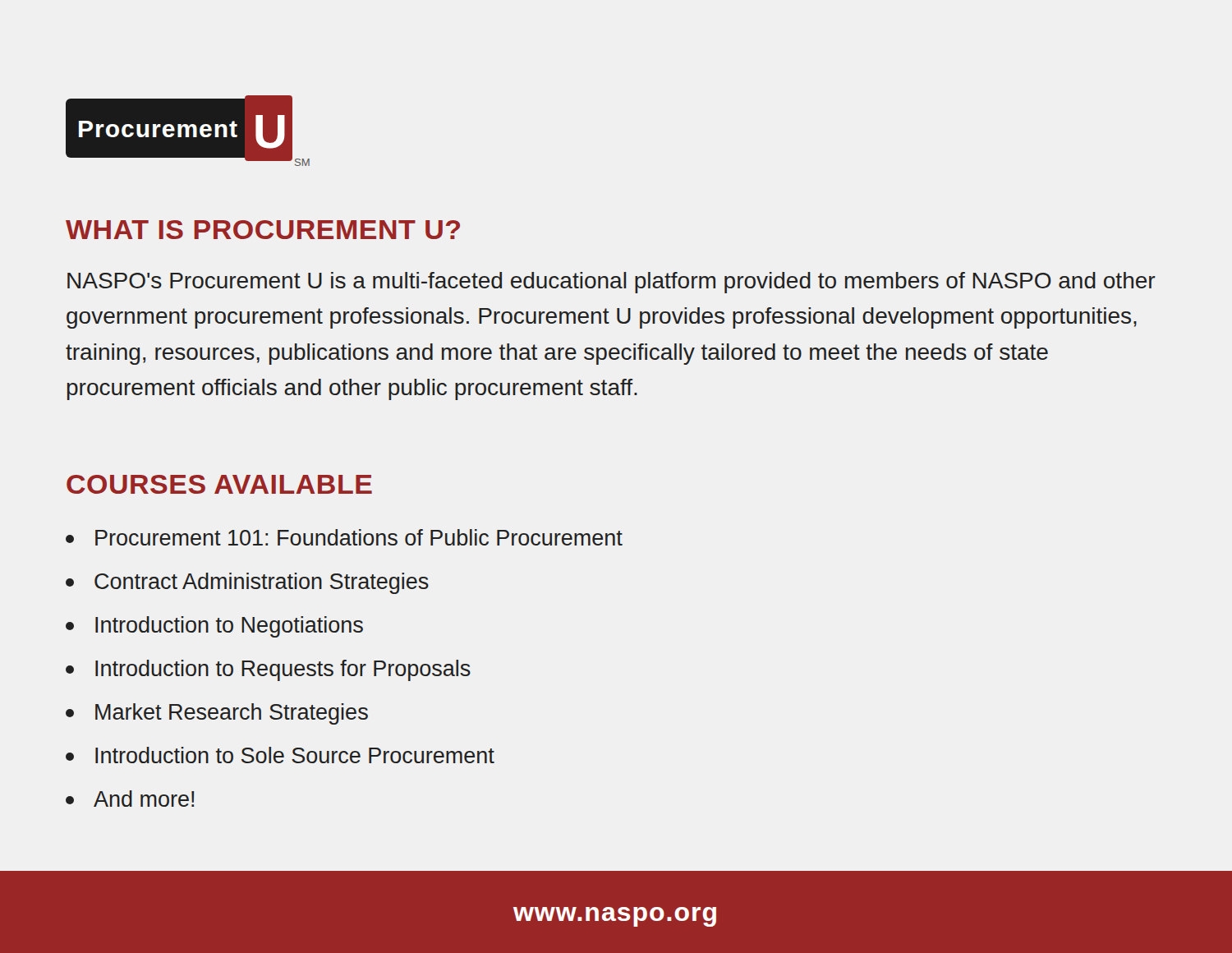Locate the text block that says "NASPO's Procurement U is a"
This screenshot has height=953, width=1232.
(612, 334)
